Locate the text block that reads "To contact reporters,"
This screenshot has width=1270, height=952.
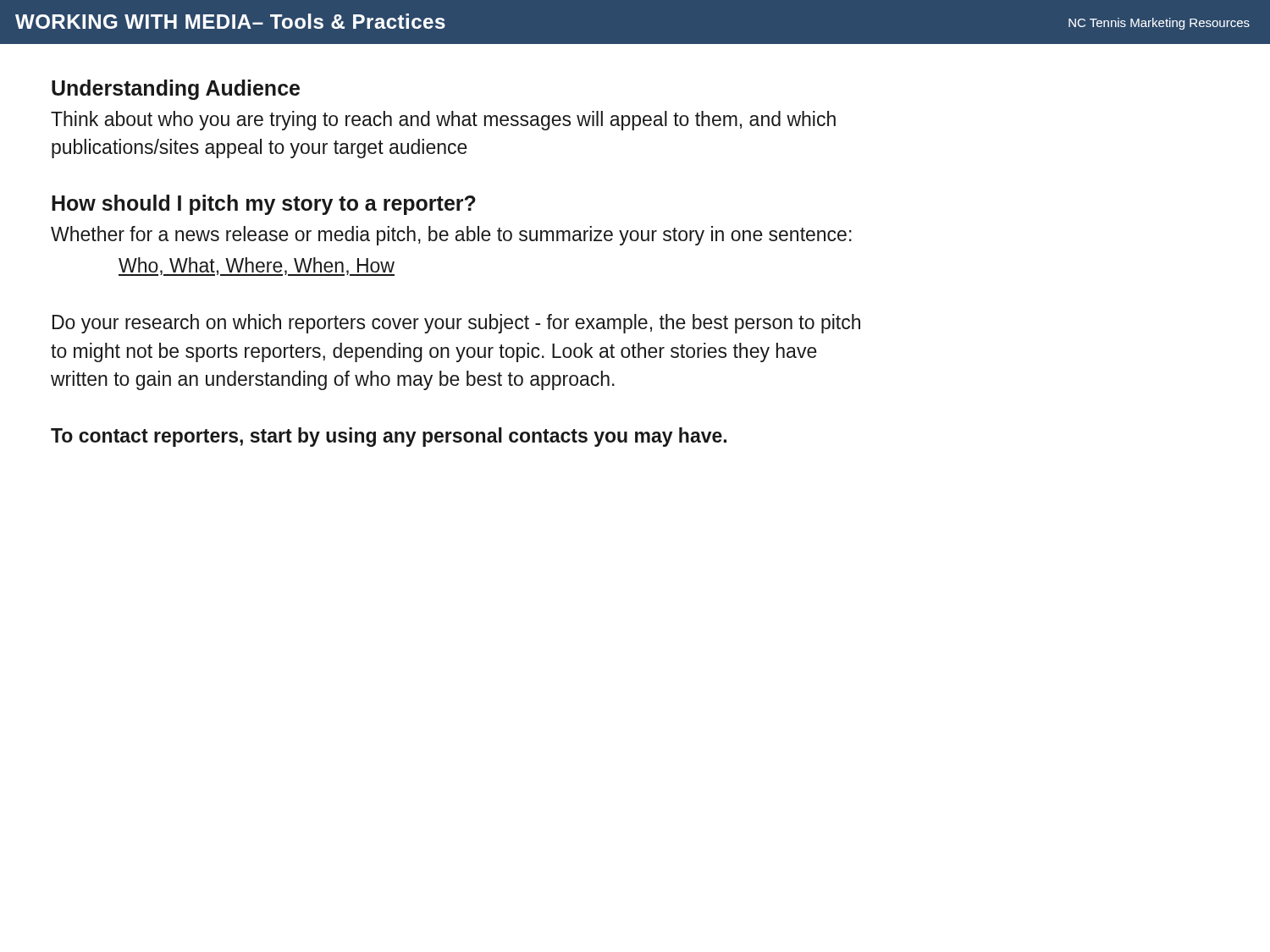pos(635,437)
